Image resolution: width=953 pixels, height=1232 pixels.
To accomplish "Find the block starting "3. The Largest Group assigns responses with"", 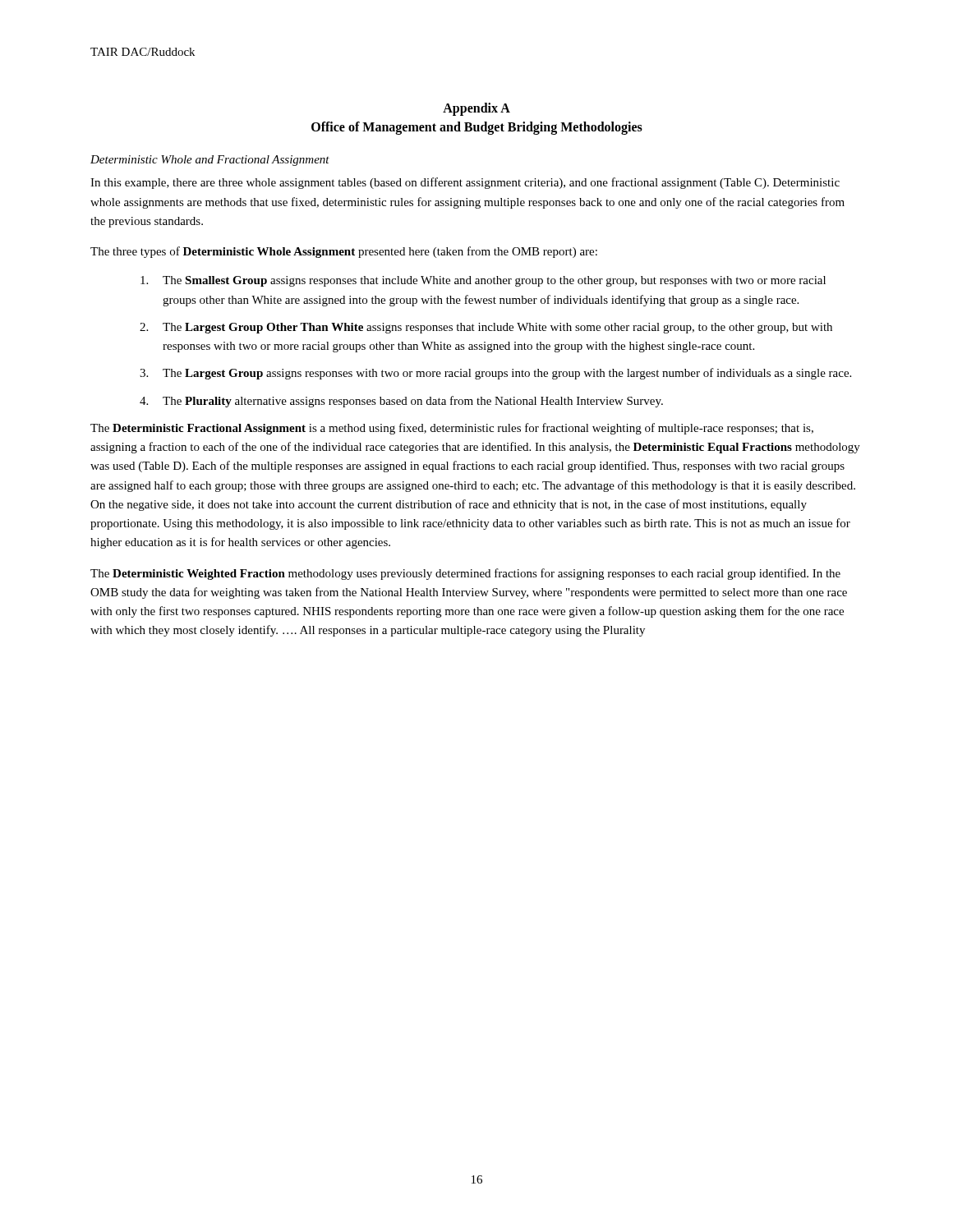I will coord(496,374).
